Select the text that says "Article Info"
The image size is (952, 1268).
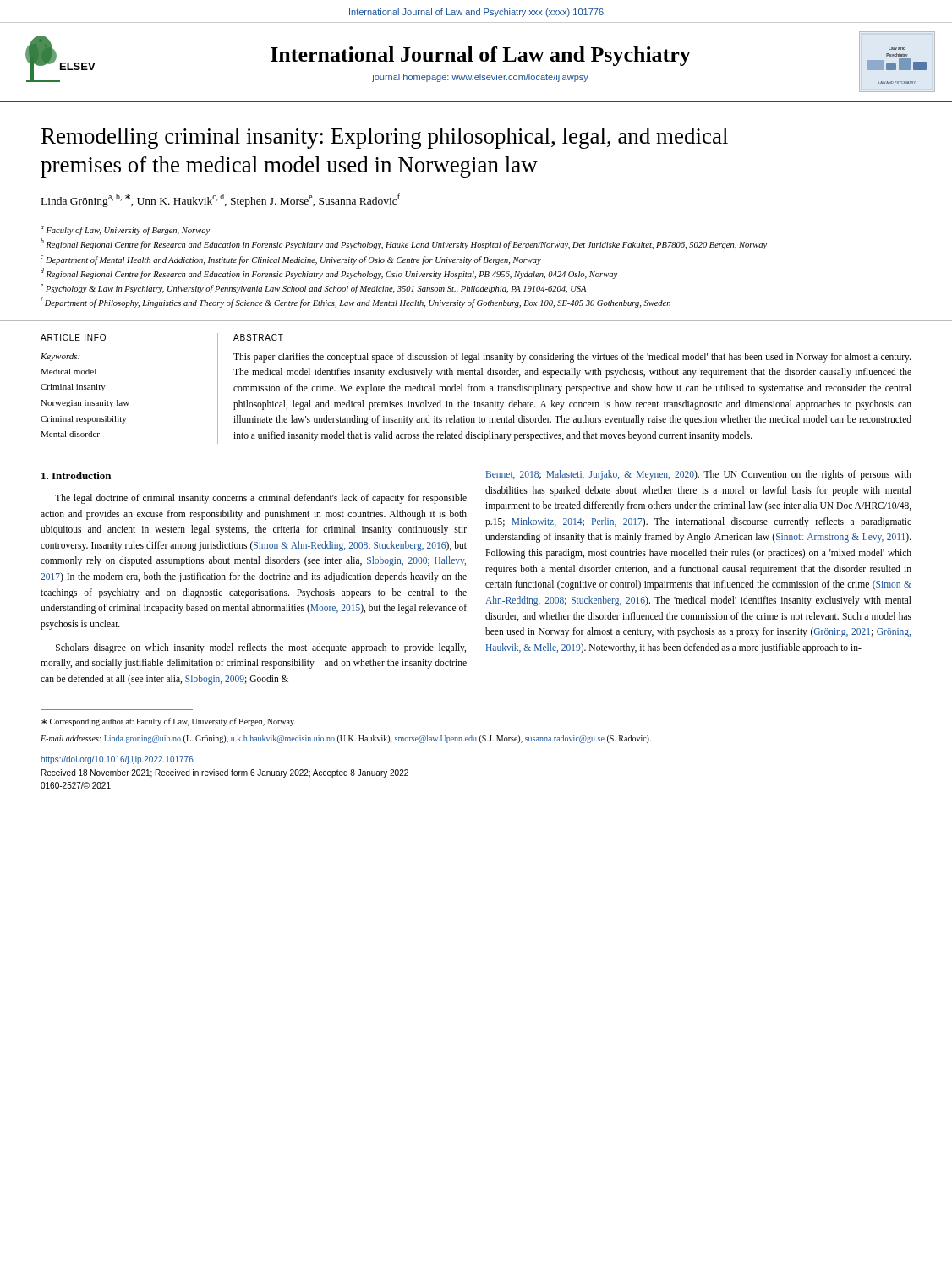(x=74, y=337)
